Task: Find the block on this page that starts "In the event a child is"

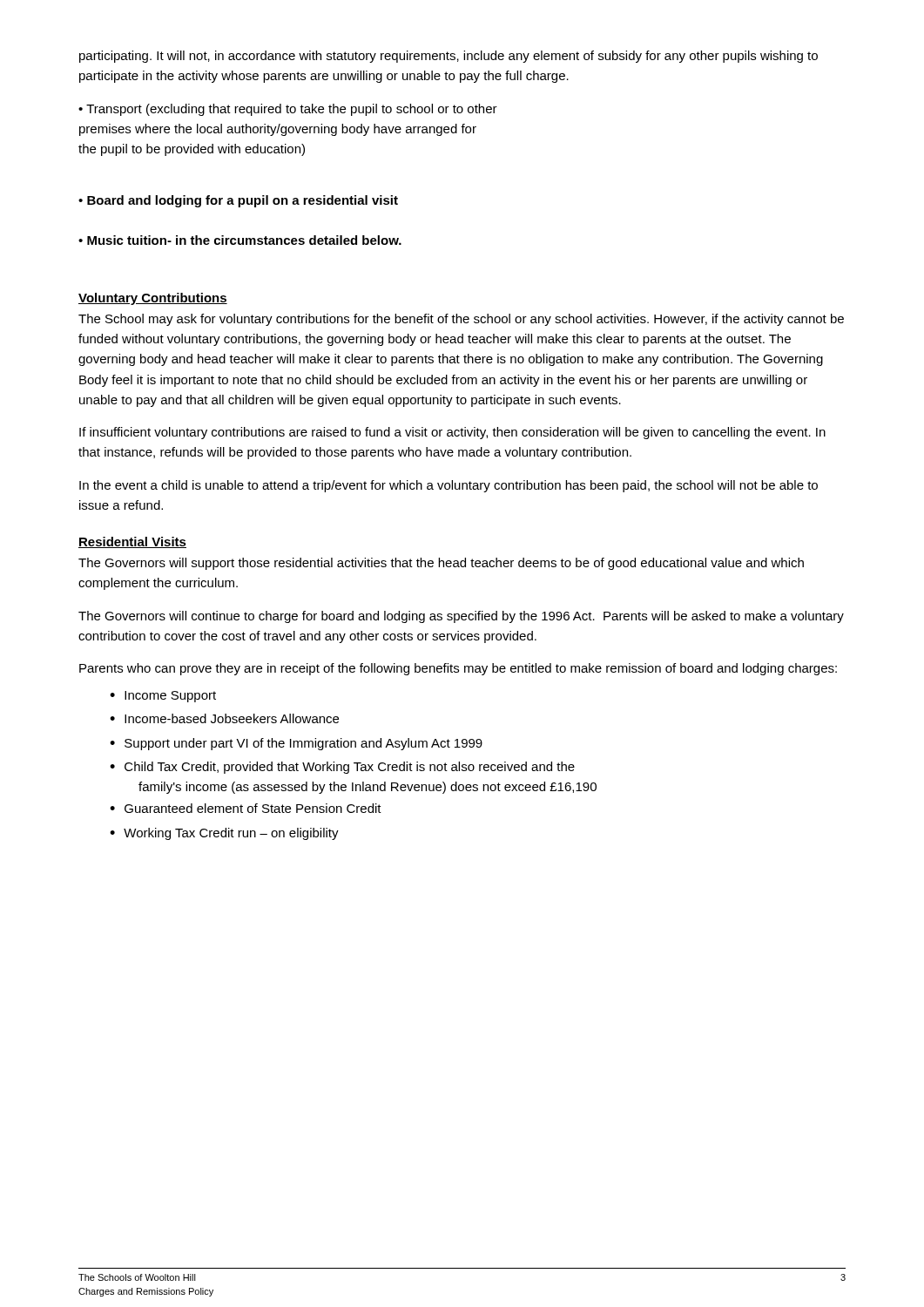Action: click(448, 495)
